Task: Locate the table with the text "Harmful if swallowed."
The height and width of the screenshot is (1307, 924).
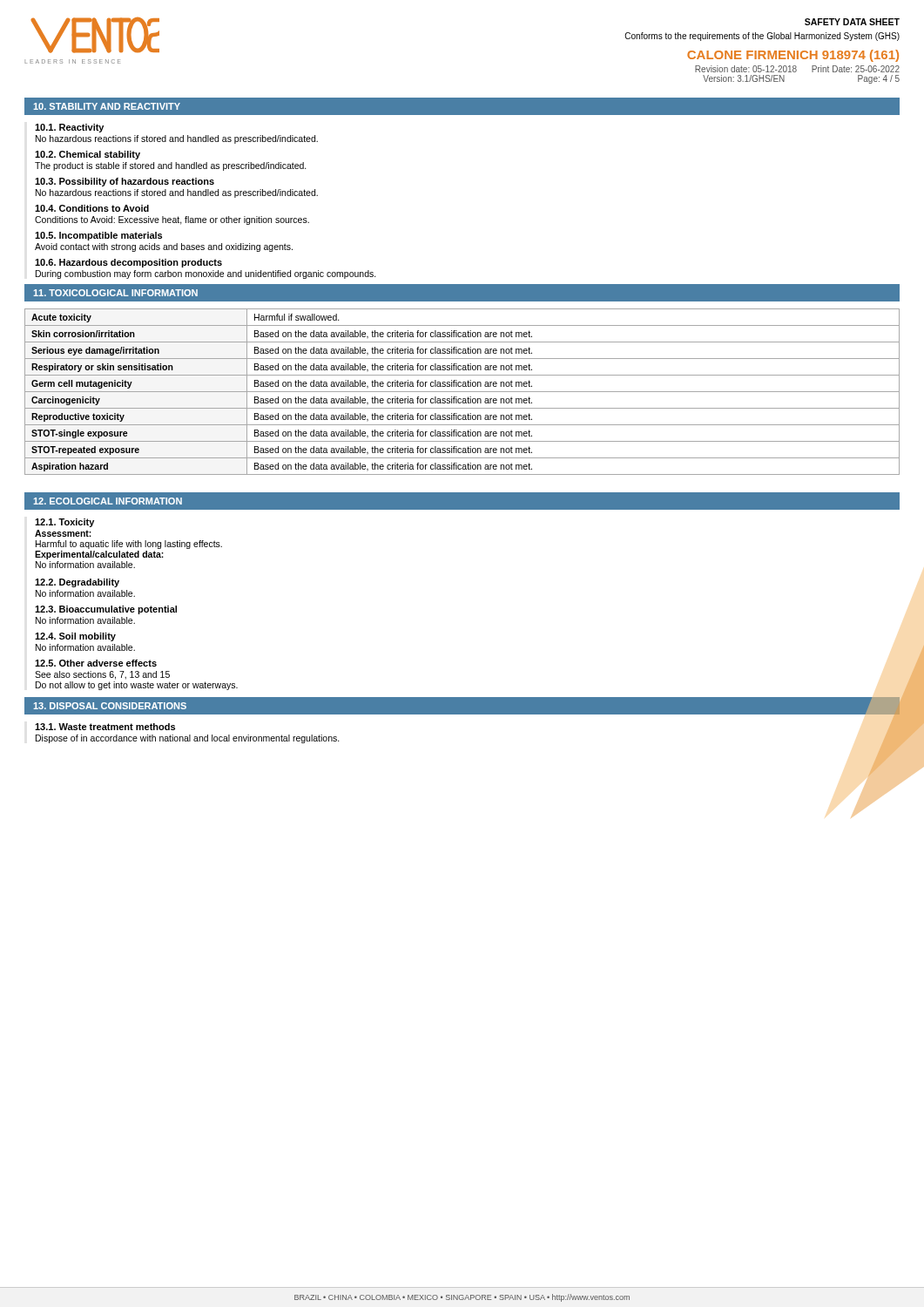Action: 462,397
